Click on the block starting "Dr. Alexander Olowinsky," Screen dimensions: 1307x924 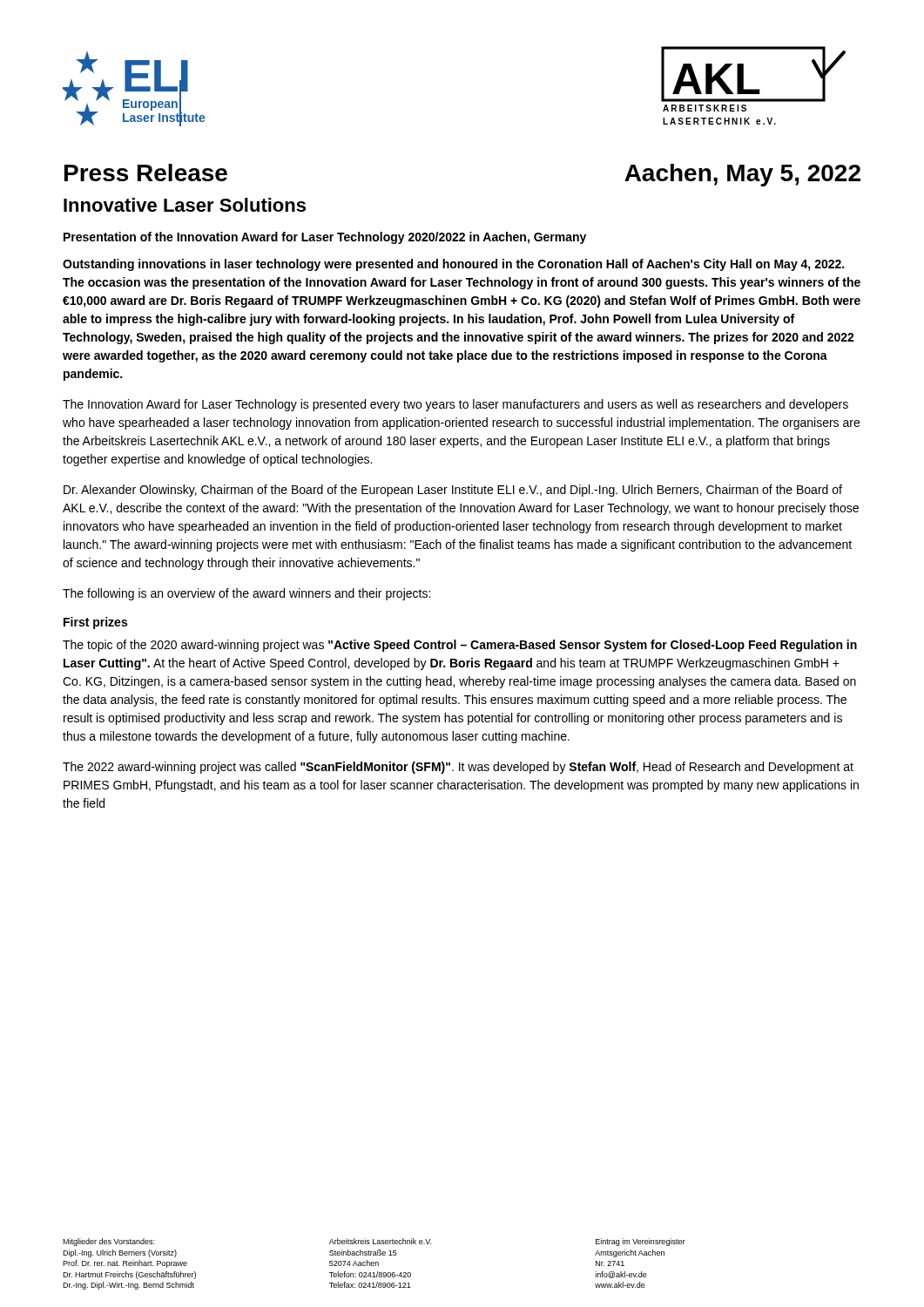[461, 526]
